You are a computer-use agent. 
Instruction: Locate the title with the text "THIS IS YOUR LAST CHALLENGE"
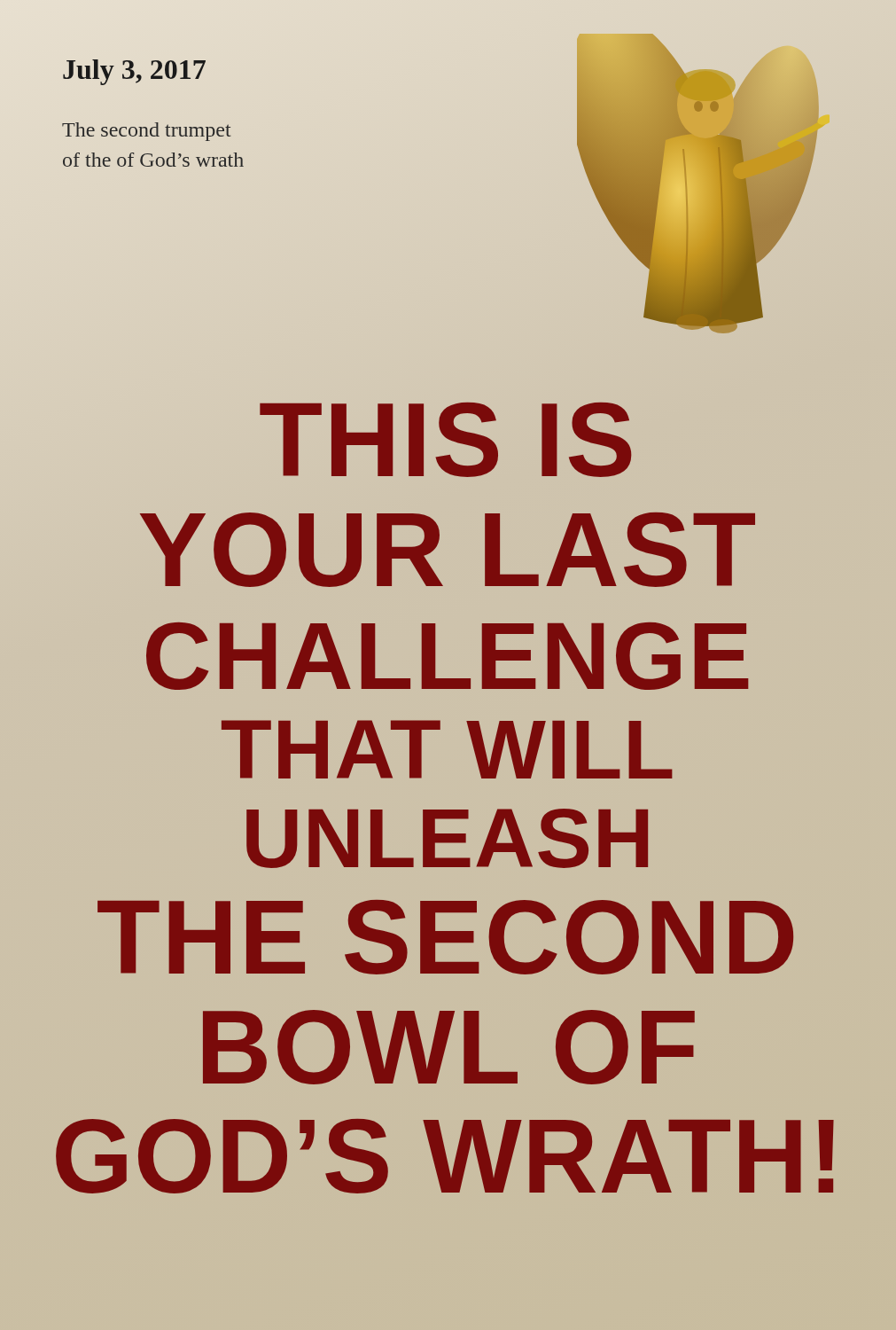pos(448,799)
